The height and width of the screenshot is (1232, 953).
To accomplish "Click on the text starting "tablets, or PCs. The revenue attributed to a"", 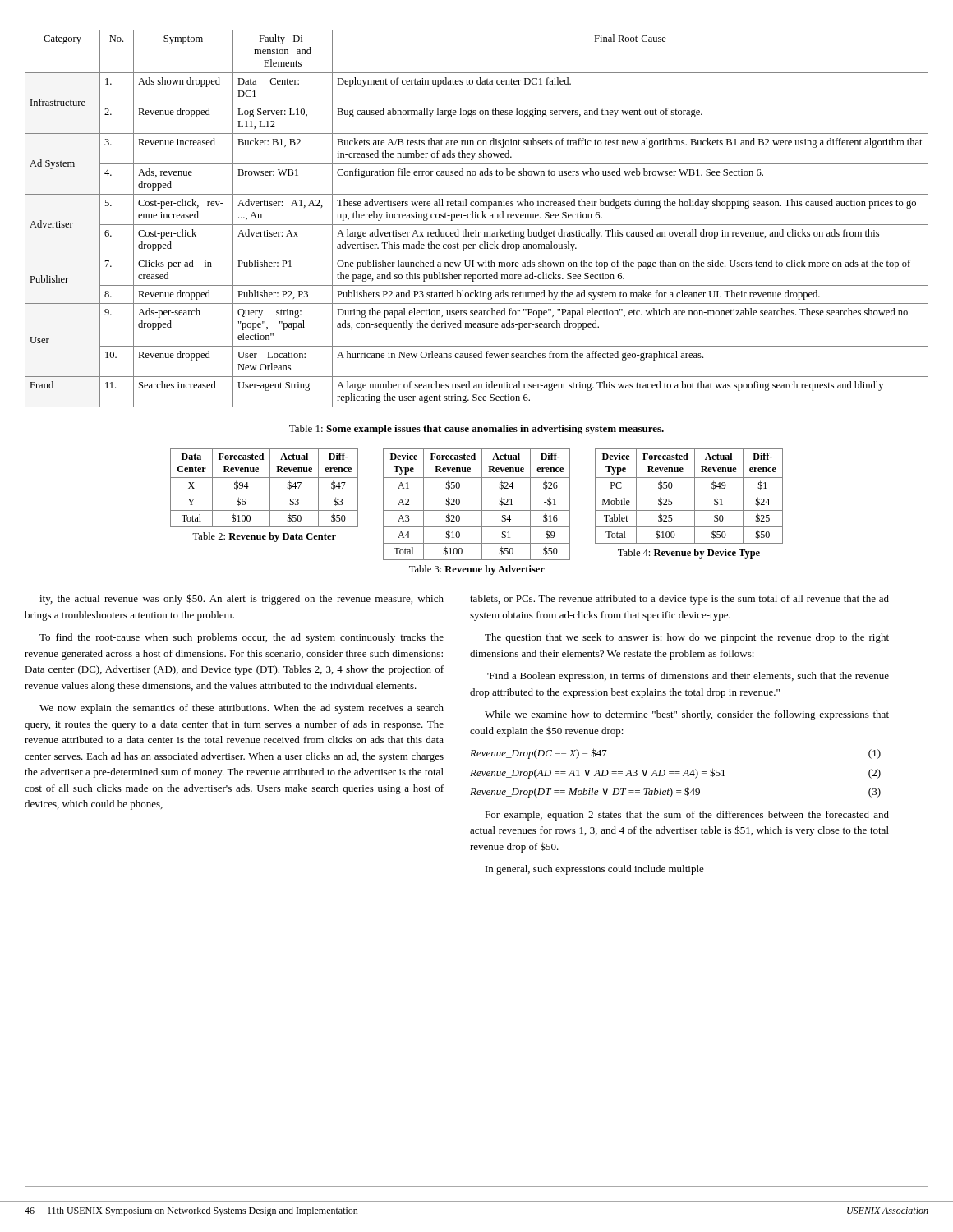I will click(679, 664).
